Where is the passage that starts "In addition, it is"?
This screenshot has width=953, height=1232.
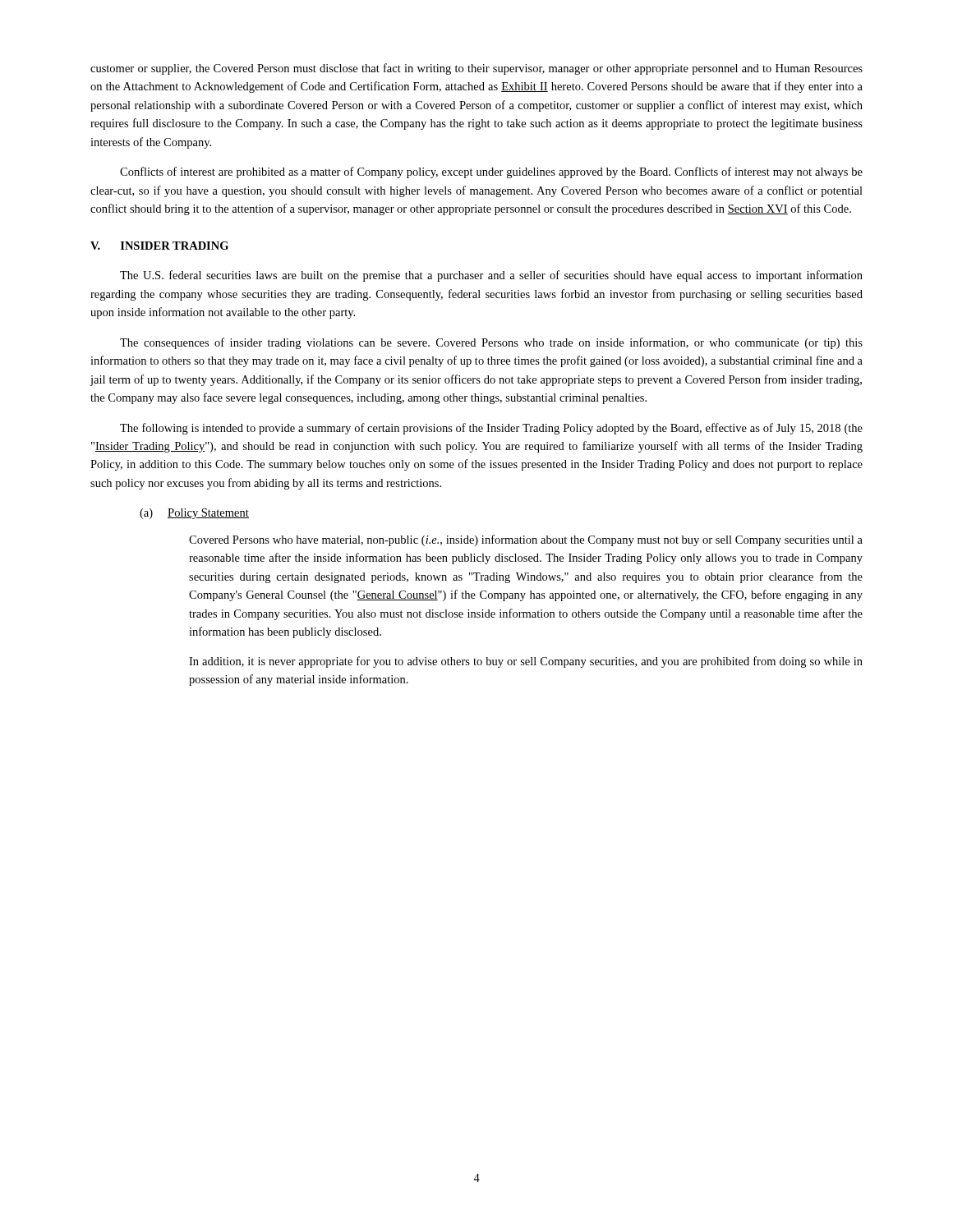tap(526, 670)
